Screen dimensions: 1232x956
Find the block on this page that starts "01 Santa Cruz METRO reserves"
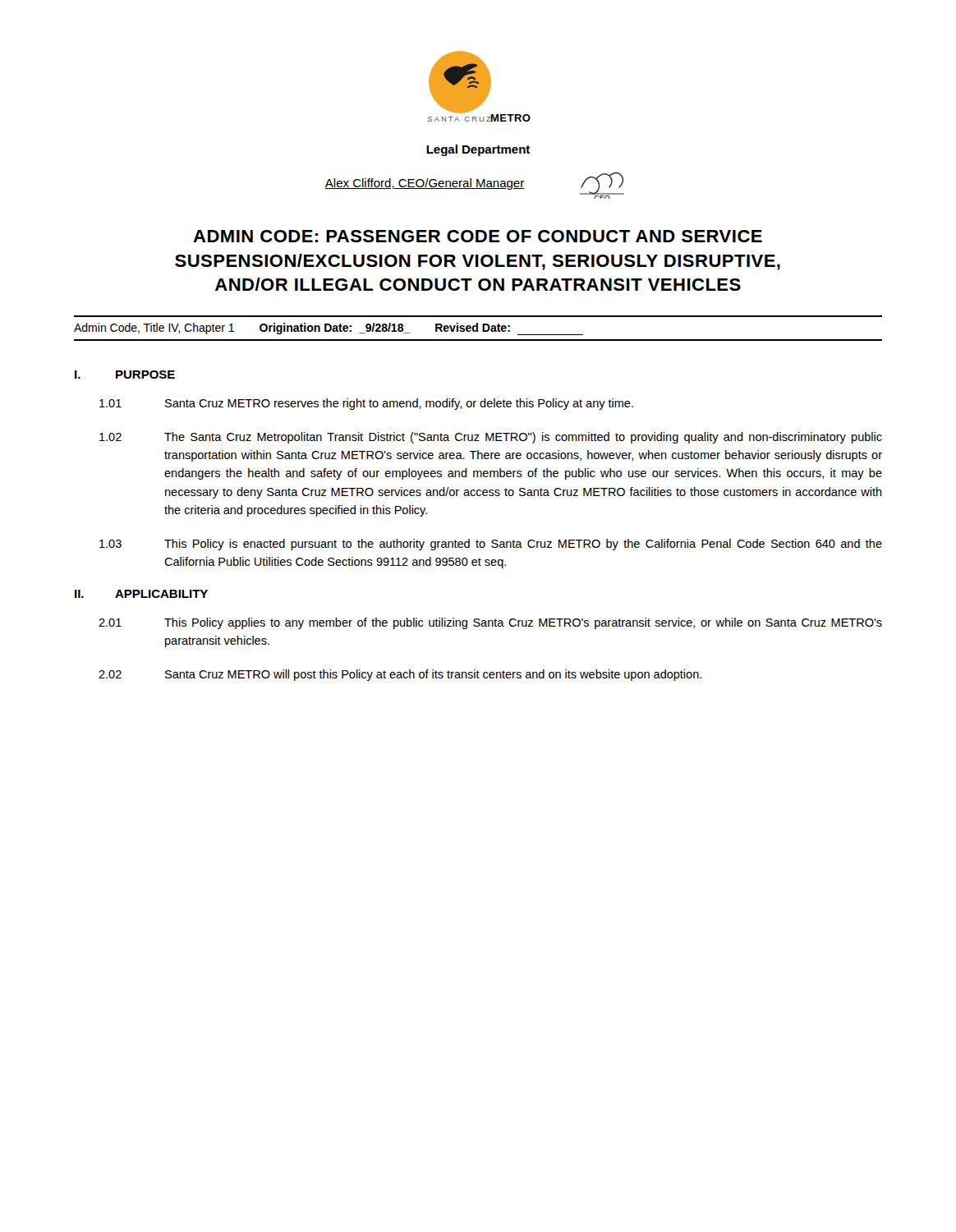[x=478, y=403]
